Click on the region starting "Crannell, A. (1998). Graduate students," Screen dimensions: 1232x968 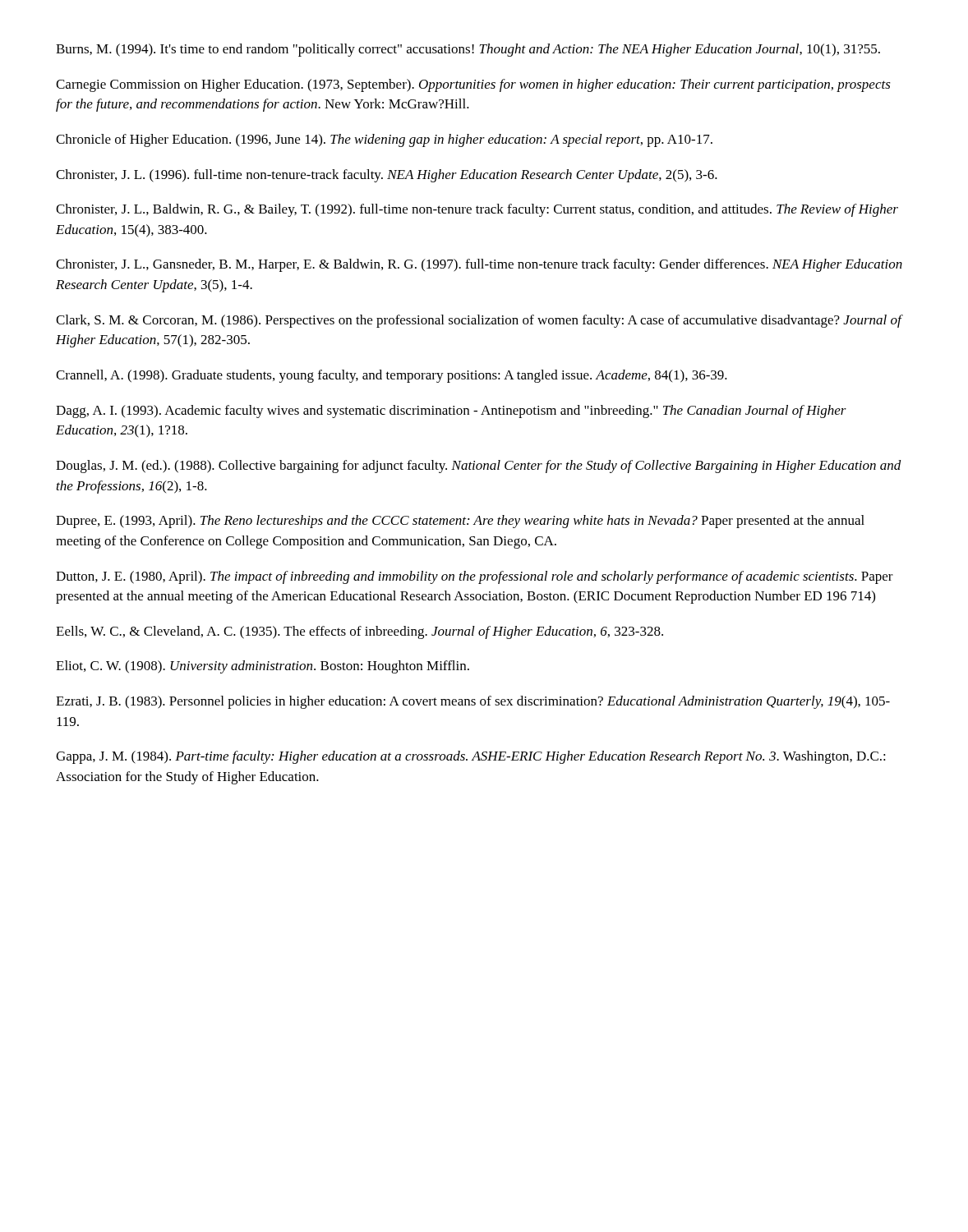click(392, 375)
